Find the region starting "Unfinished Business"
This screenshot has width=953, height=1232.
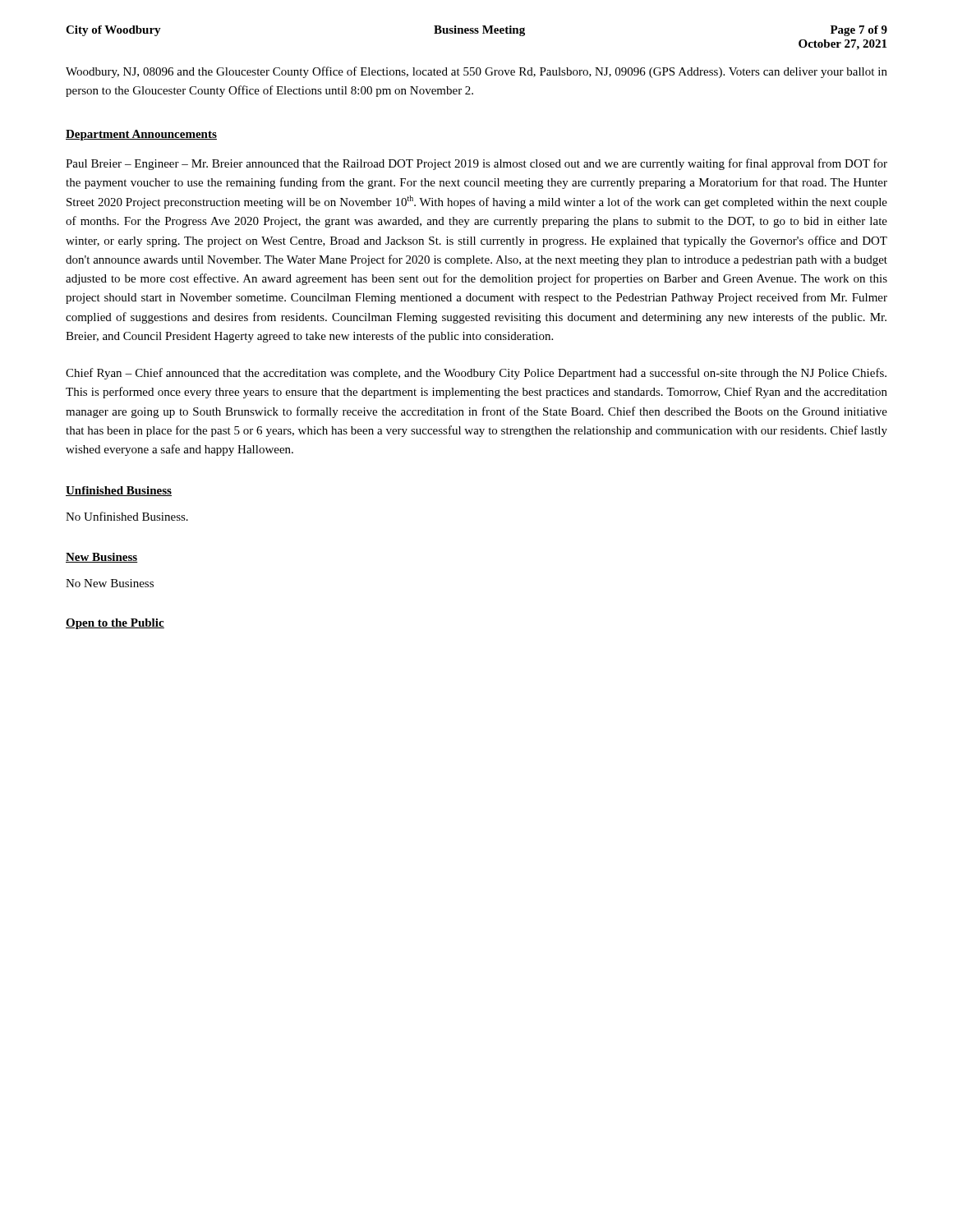click(x=119, y=491)
